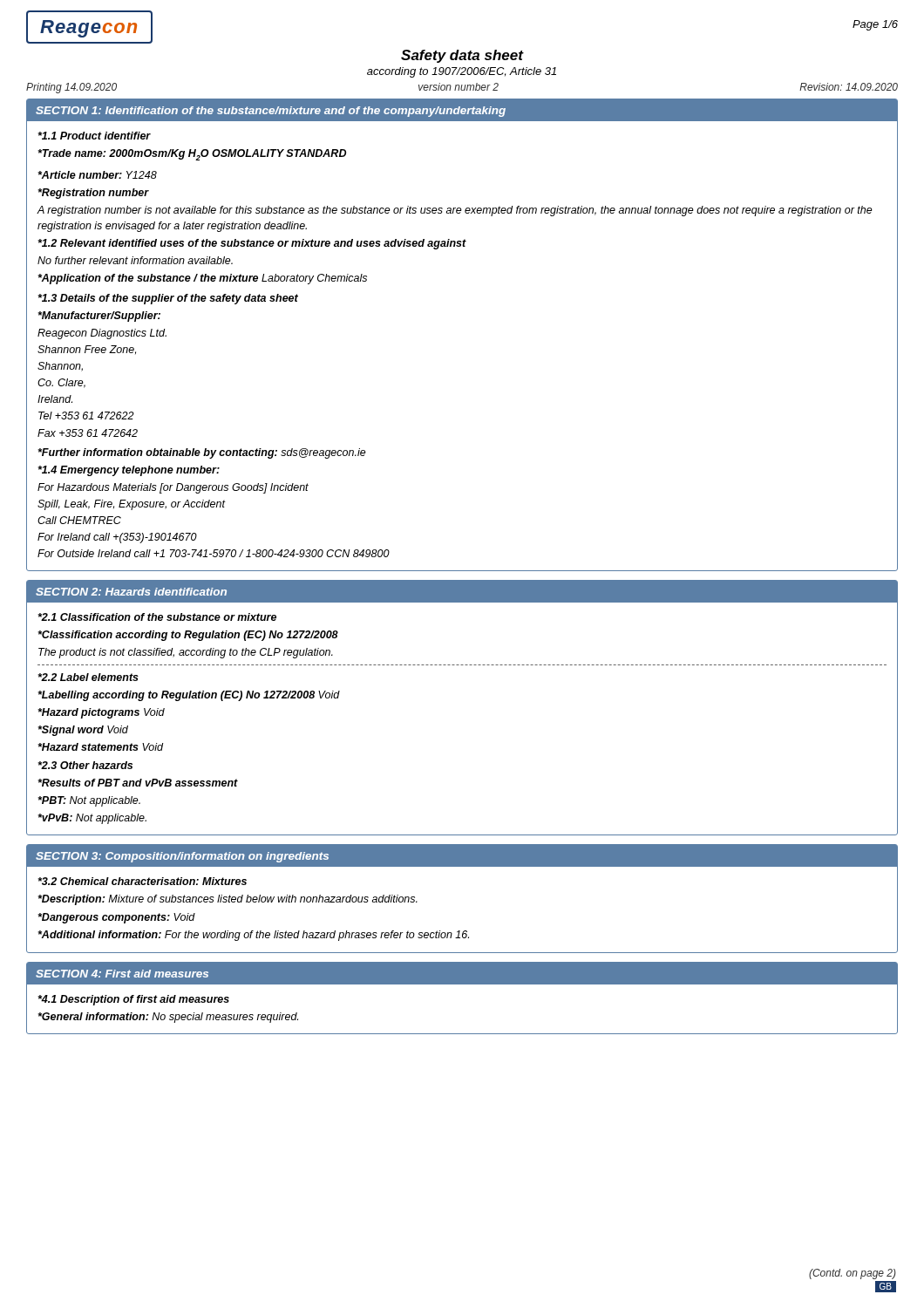The image size is (924, 1308).
Task: Find the logo
Action: point(89,27)
